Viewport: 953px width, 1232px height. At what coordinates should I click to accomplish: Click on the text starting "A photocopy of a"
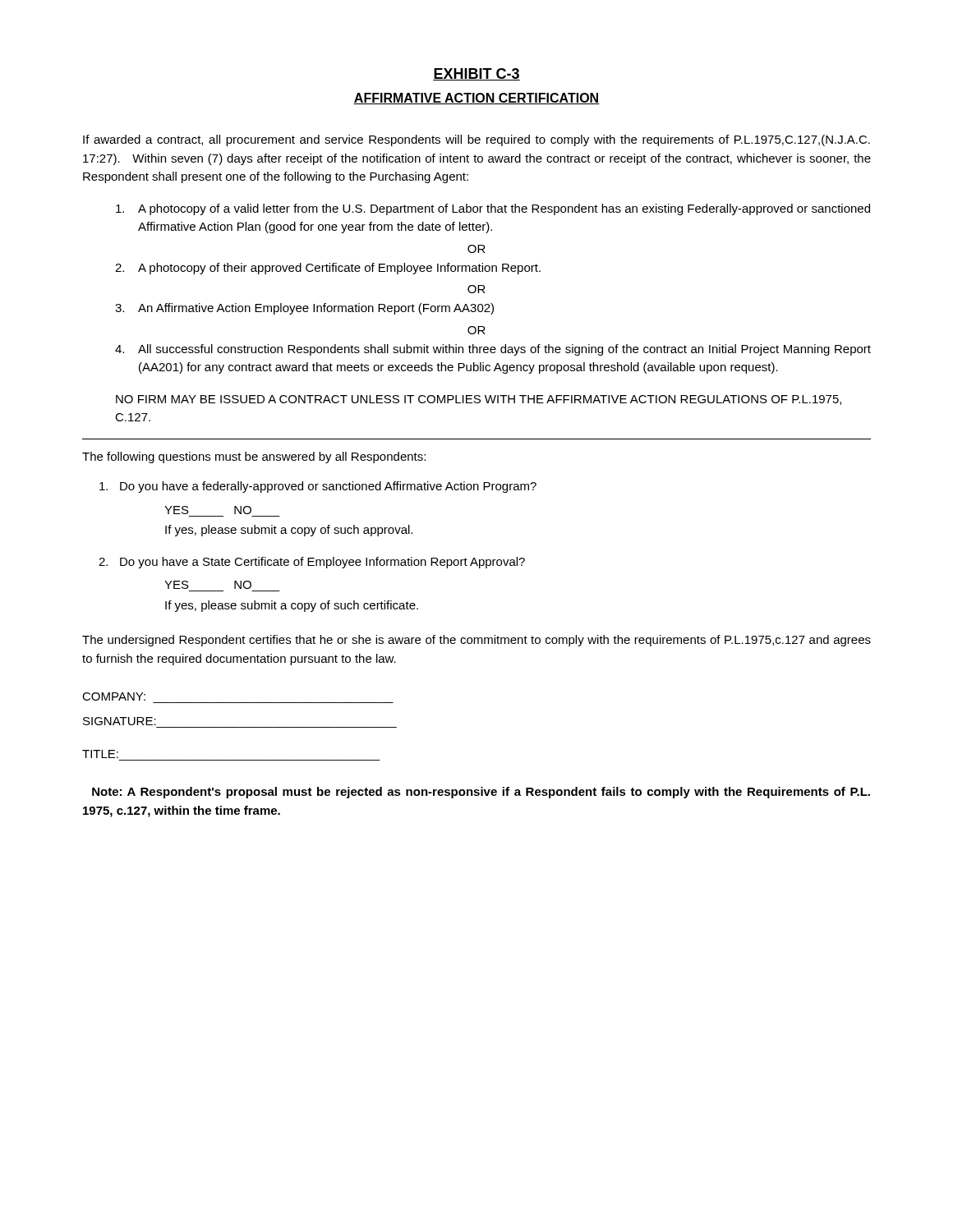click(x=493, y=218)
